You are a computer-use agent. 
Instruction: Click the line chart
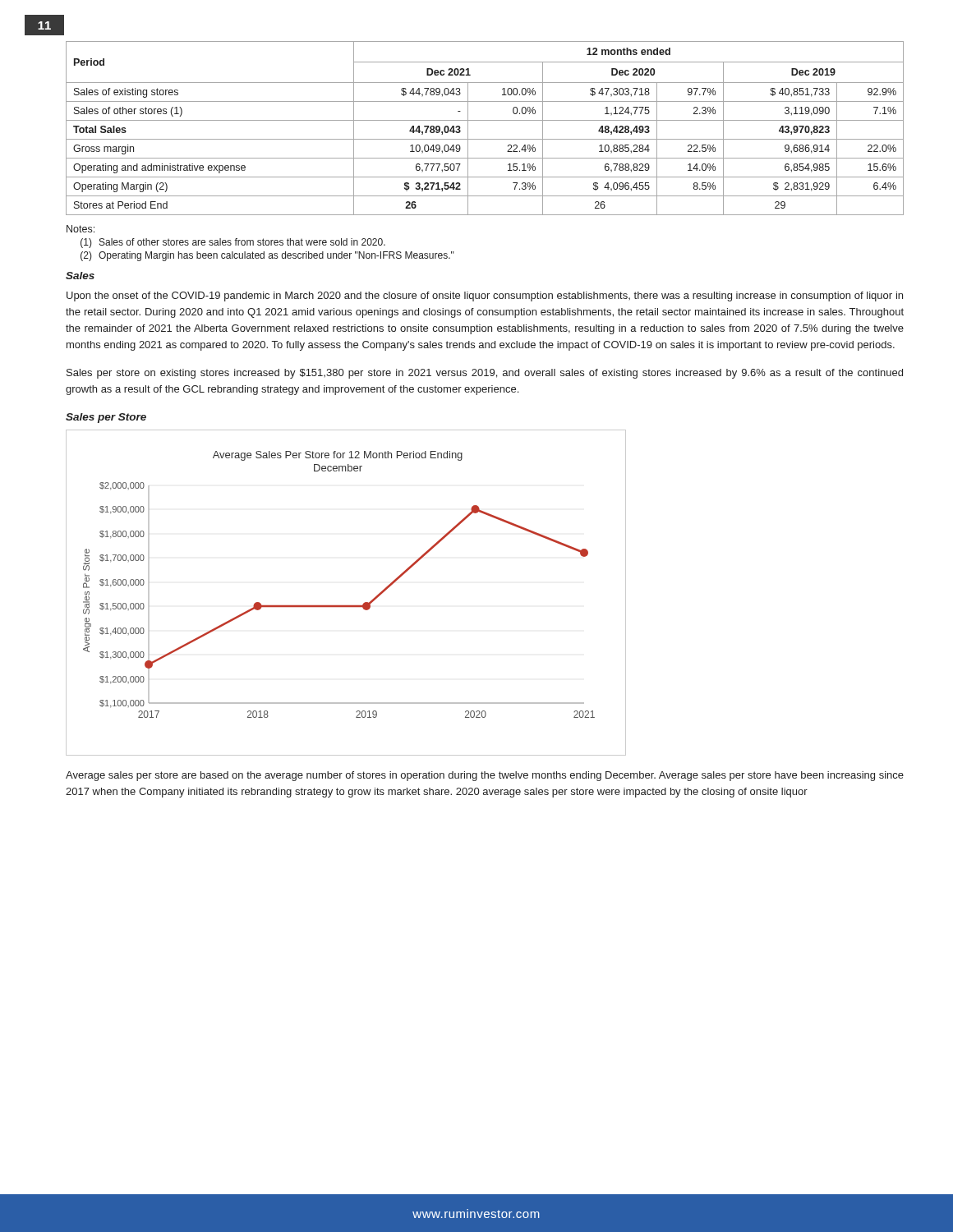[x=346, y=592]
